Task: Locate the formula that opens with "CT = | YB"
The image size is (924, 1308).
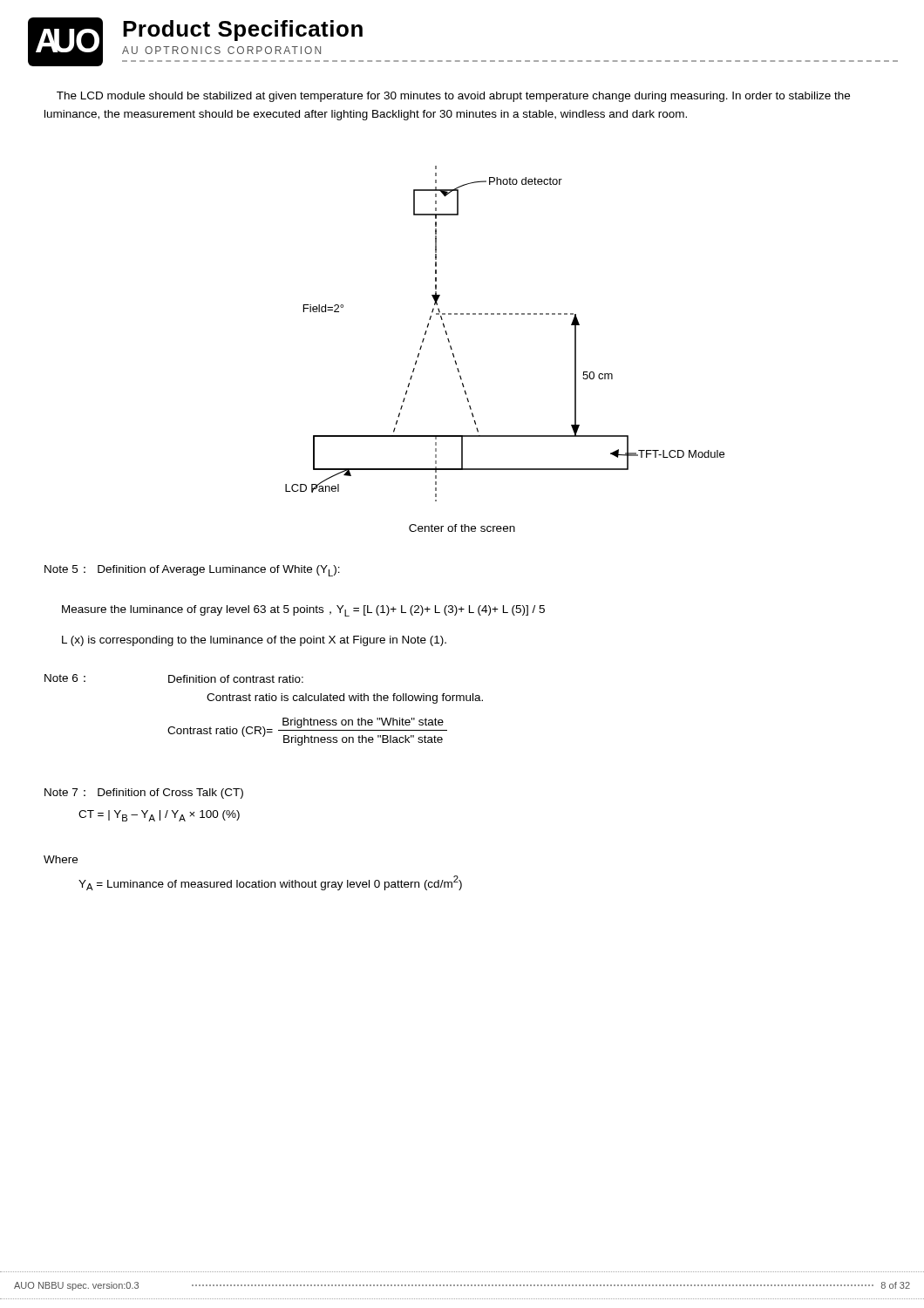Action: (x=159, y=815)
